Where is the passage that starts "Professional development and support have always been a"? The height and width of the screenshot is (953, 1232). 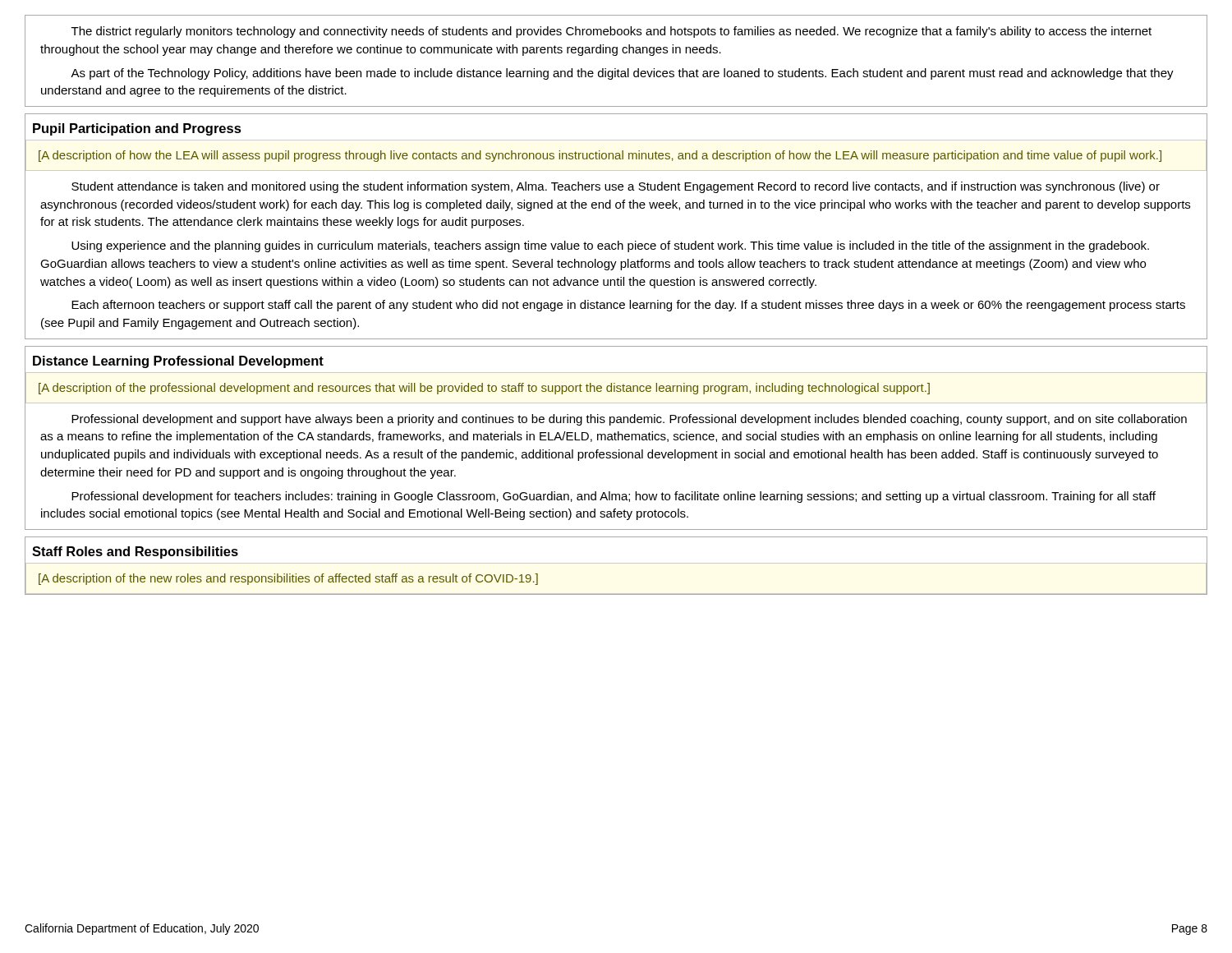616,466
